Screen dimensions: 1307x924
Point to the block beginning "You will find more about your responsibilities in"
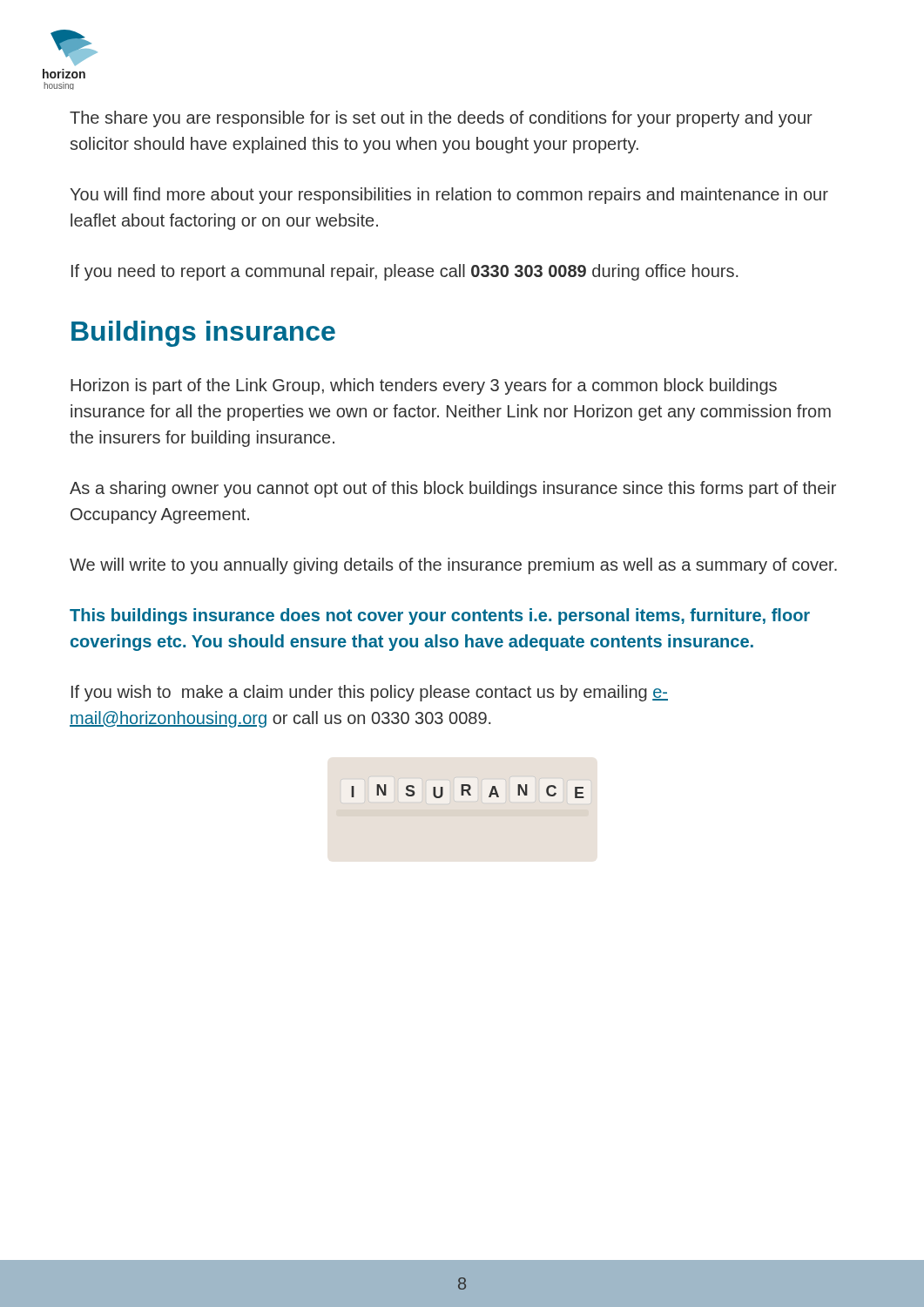449,207
